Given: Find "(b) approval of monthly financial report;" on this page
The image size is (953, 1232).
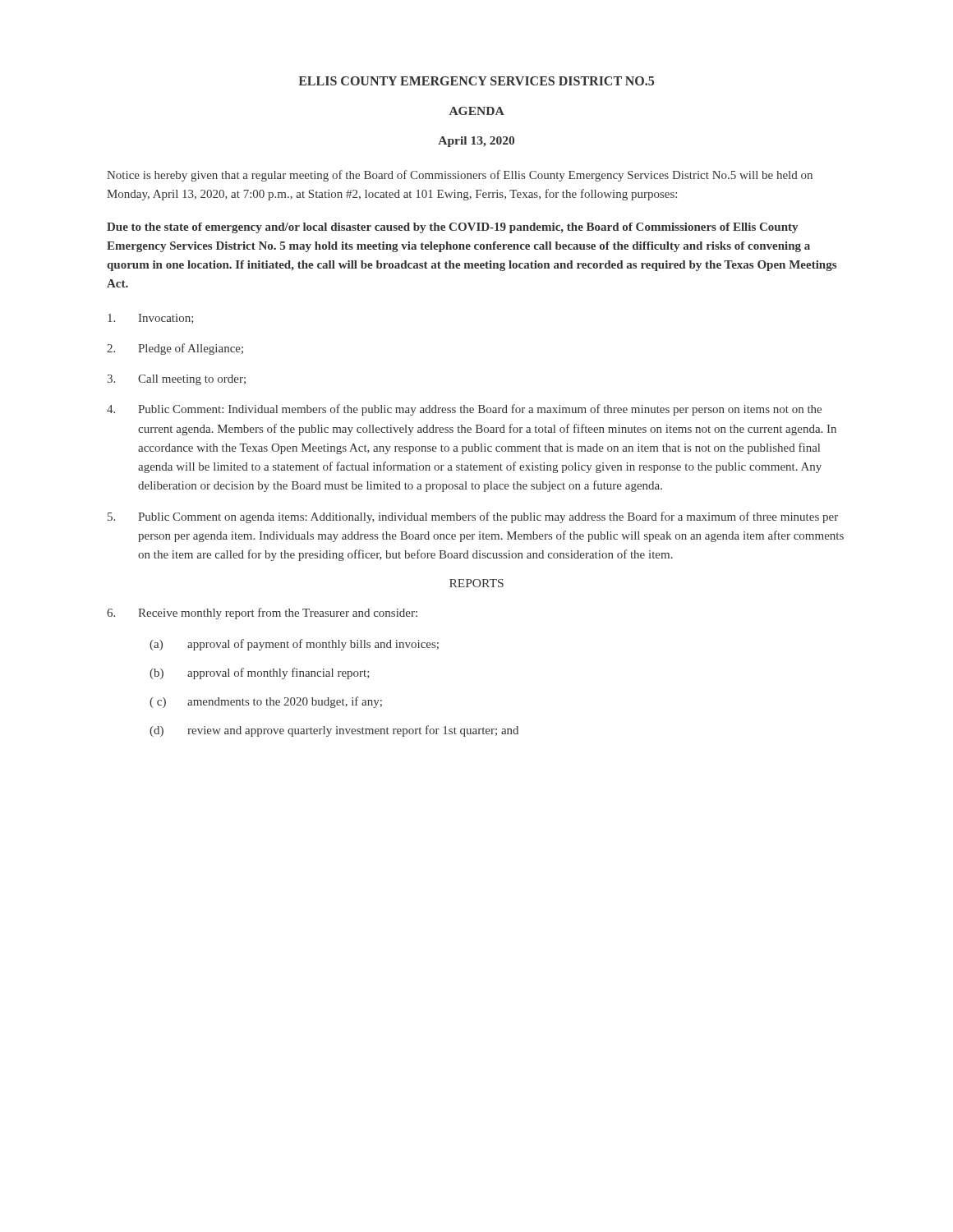Looking at the screenshot, I should click(x=260, y=673).
